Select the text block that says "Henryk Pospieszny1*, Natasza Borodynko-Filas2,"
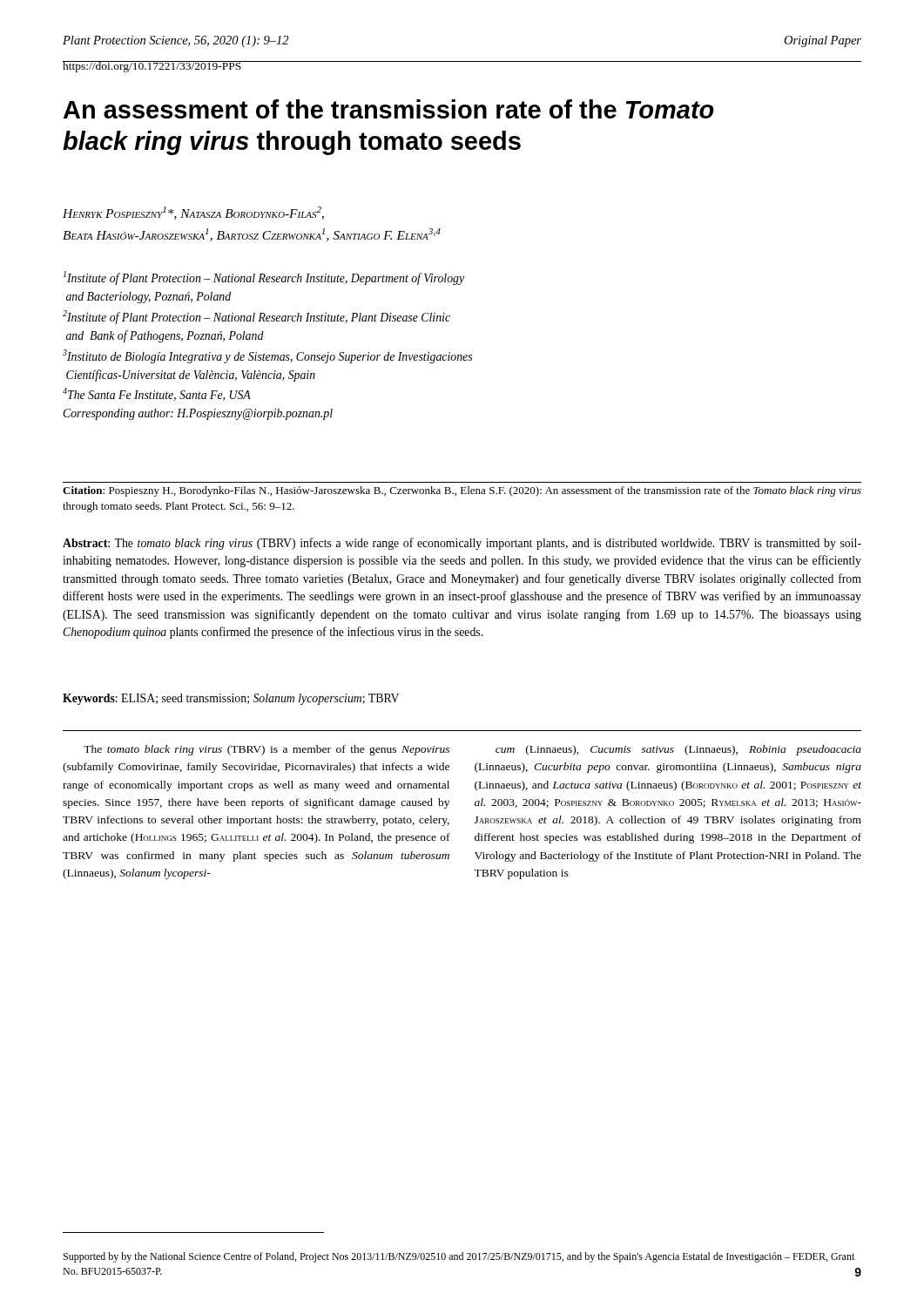Viewport: 924px width, 1307px height. pyautogui.click(x=193, y=213)
